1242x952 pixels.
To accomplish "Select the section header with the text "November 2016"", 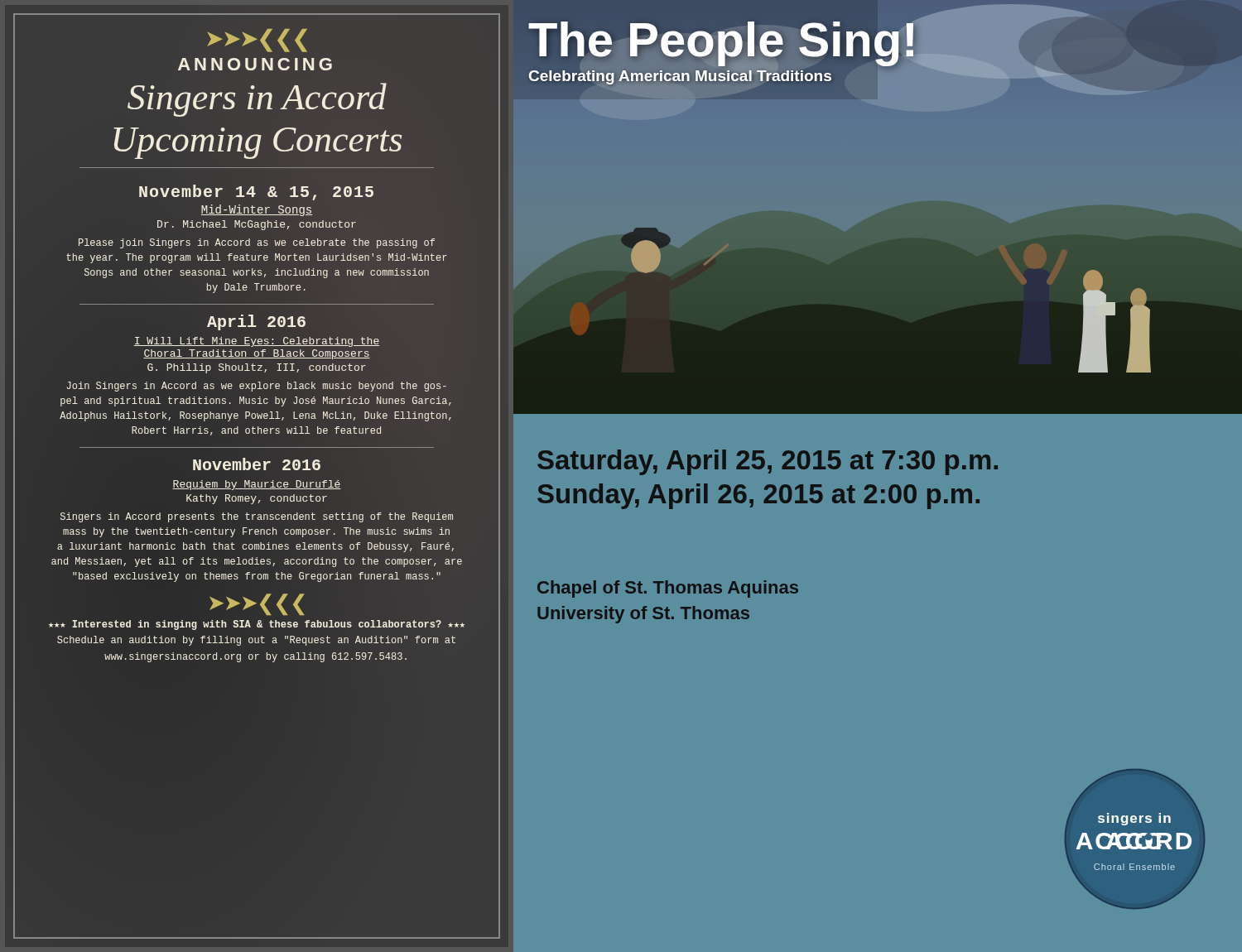I will (x=257, y=466).
